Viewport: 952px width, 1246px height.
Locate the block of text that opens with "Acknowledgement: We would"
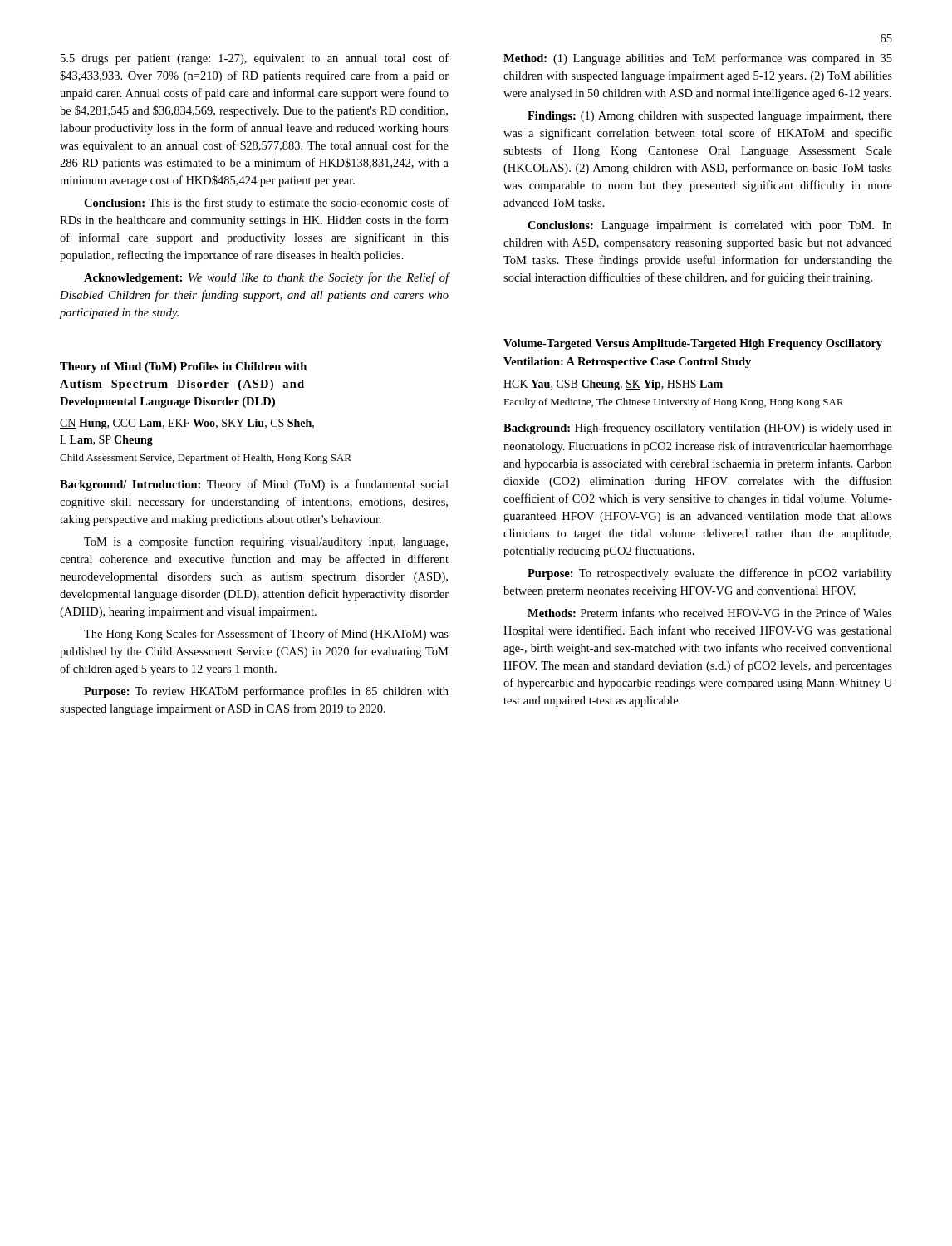(x=254, y=295)
